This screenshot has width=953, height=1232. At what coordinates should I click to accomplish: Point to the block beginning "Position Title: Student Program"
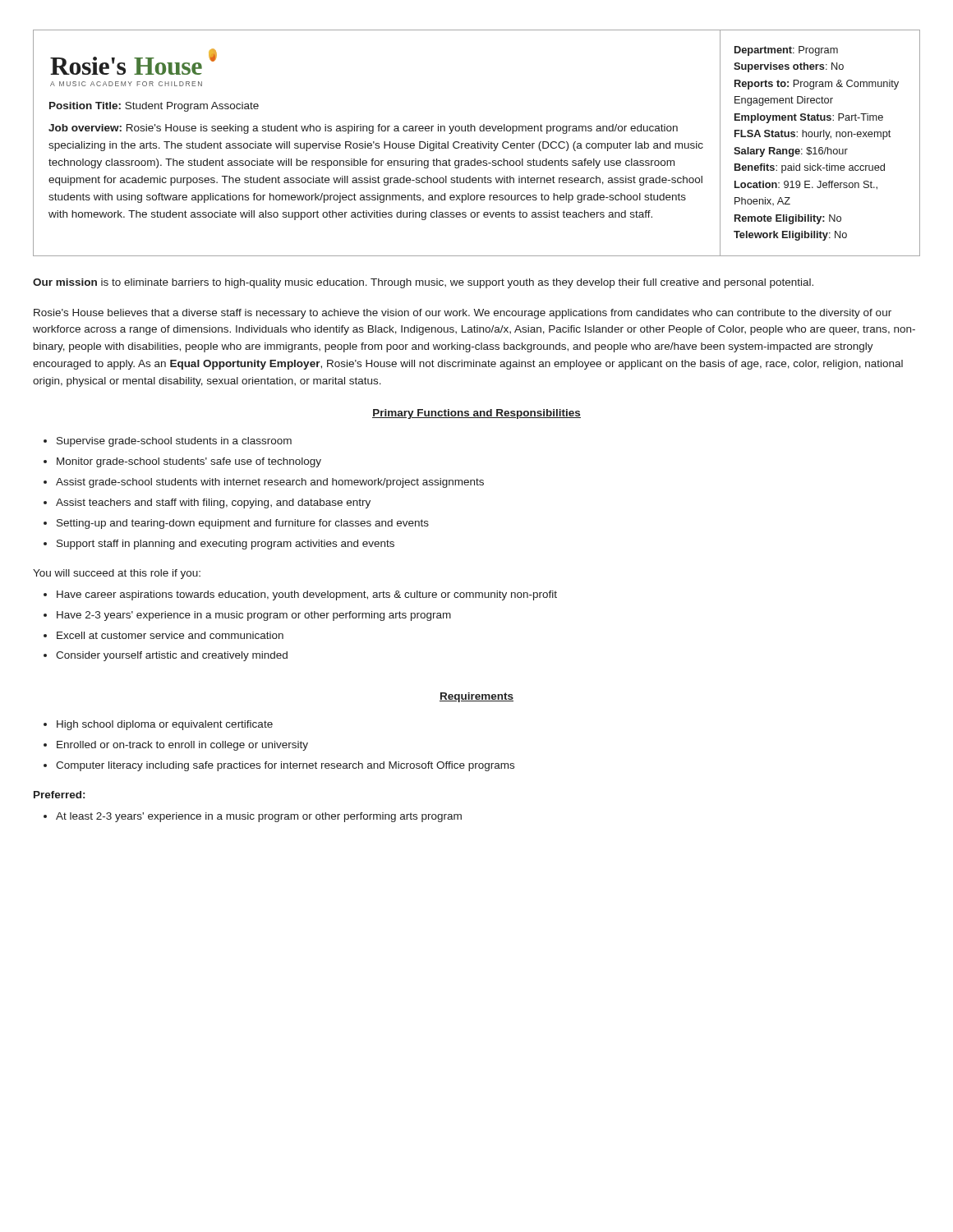point(376,160)
